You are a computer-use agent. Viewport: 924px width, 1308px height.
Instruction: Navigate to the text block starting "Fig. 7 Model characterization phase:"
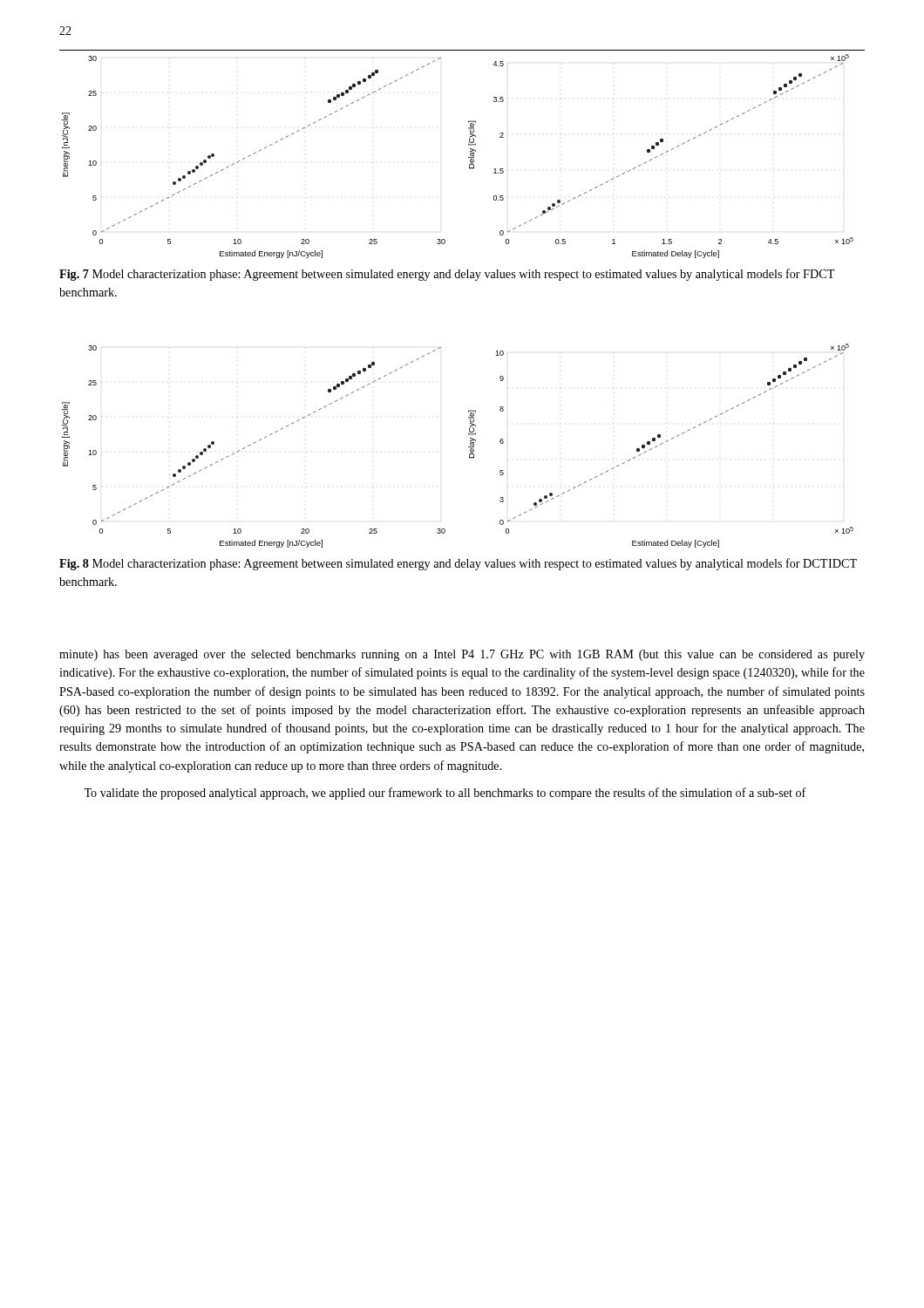(447, 283)
